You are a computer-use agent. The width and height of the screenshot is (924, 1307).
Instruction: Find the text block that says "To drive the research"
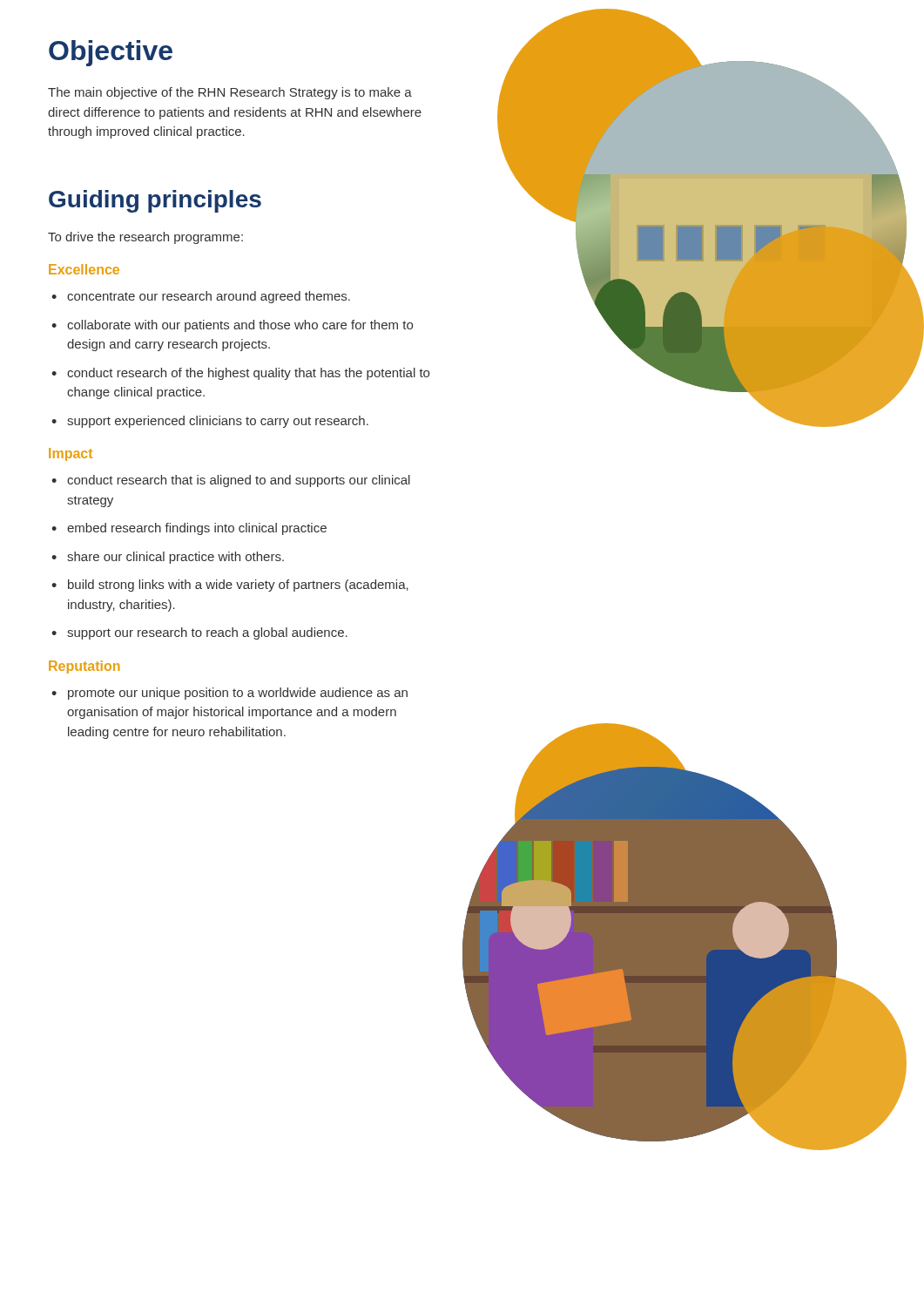146,236
